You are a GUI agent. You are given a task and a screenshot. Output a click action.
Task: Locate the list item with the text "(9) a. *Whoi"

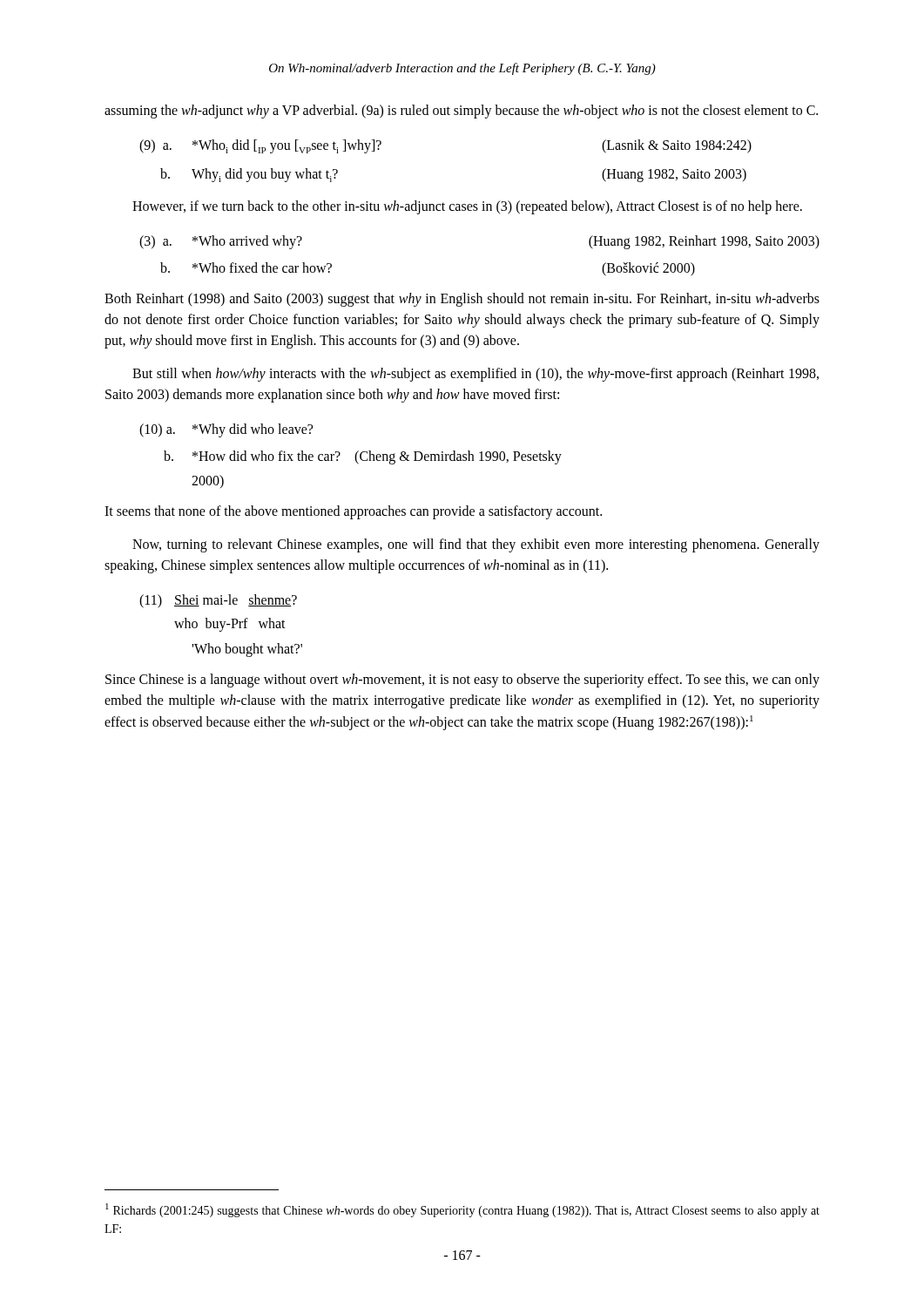tap(154, 146)
